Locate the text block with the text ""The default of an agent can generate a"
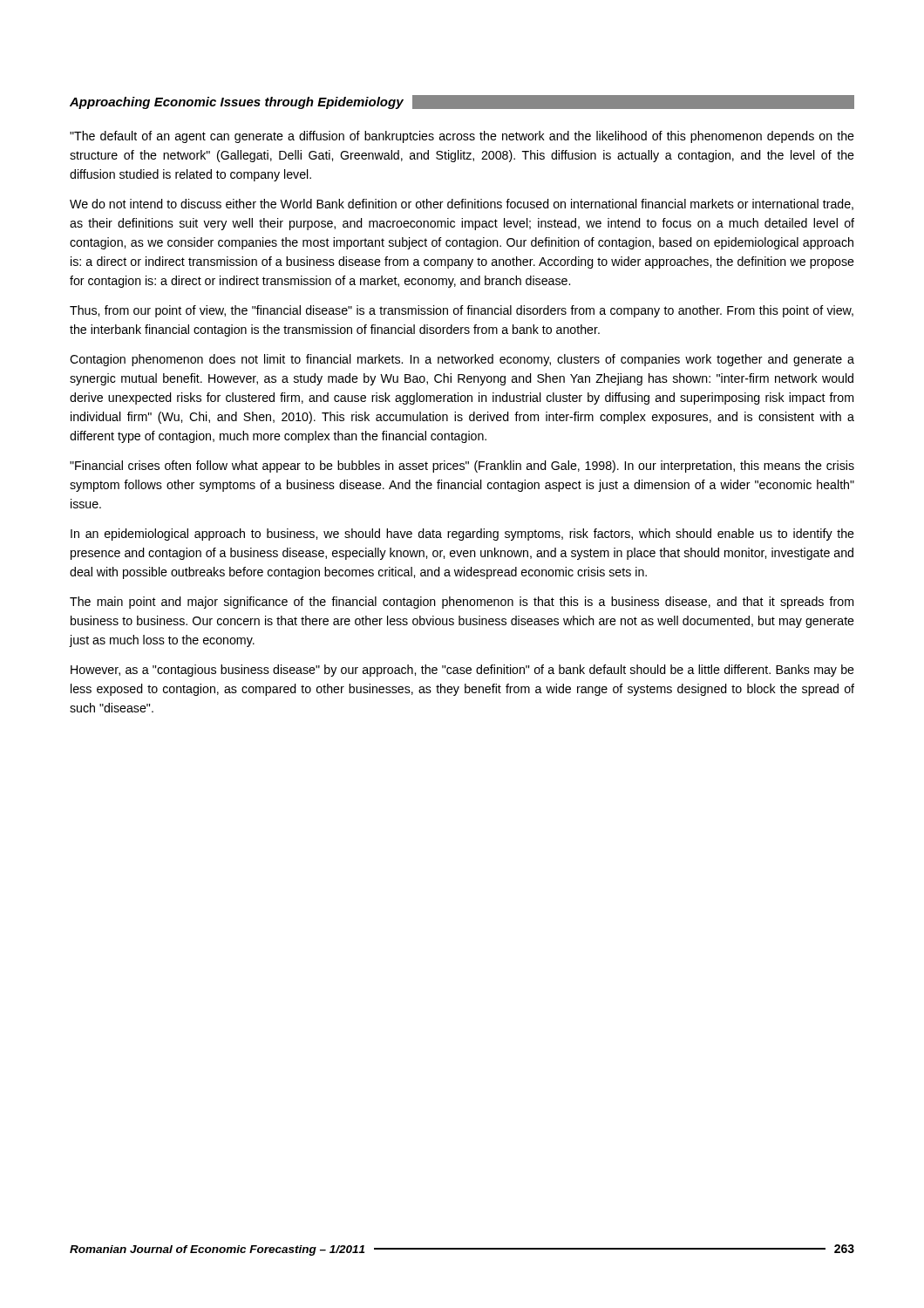 point(462,155)
